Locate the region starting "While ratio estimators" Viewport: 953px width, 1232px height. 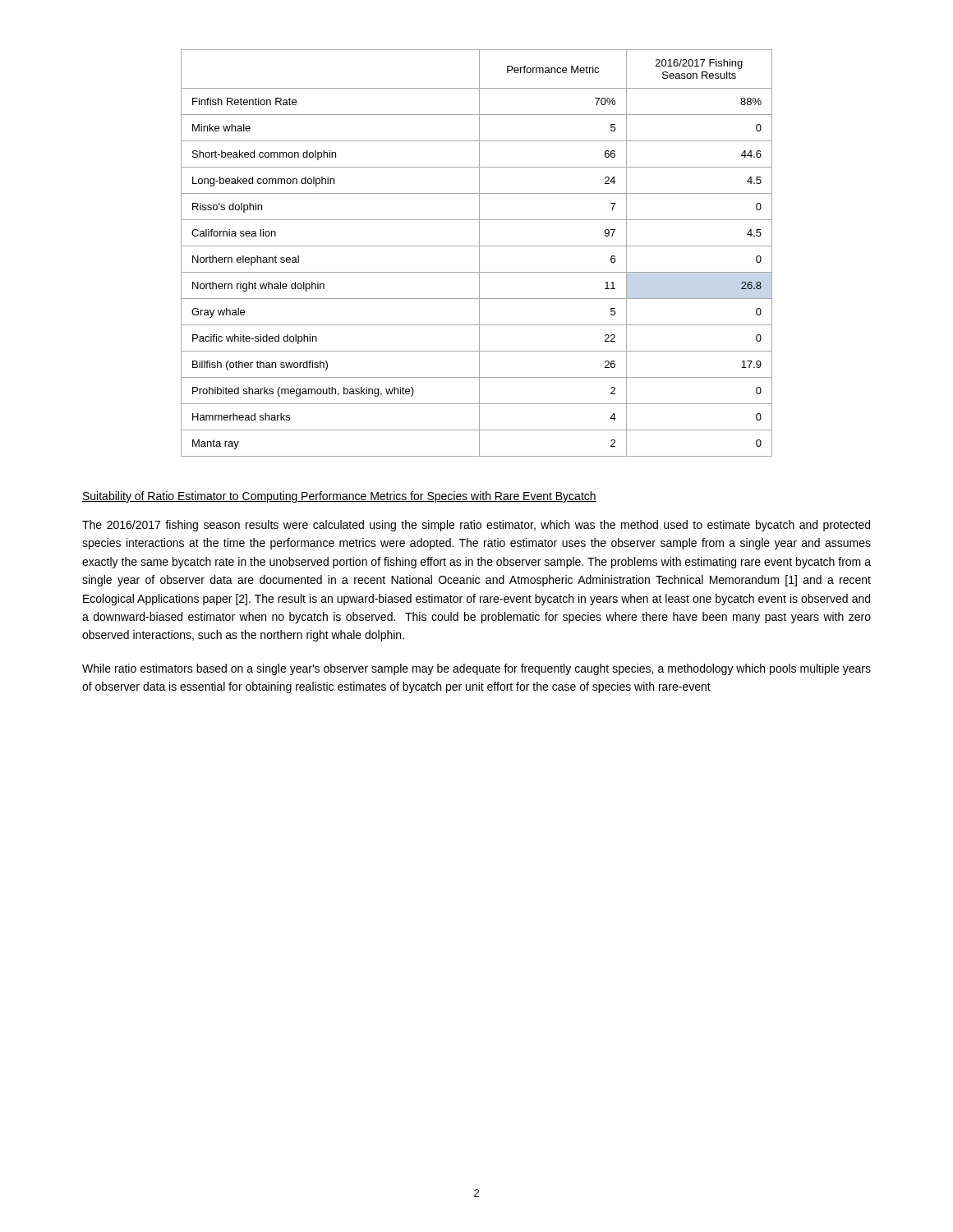coord(476,678)
